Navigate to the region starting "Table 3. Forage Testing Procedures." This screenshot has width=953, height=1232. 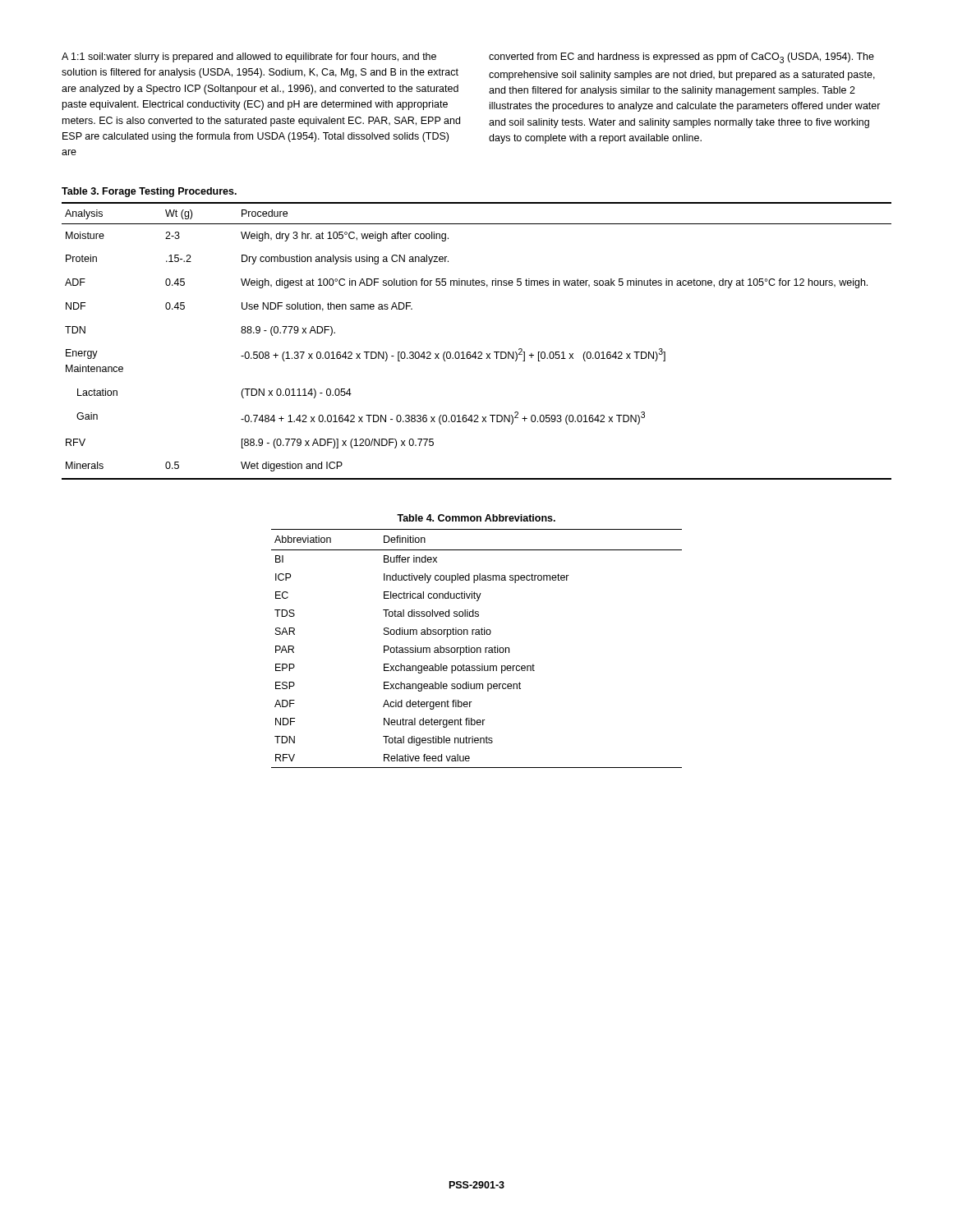pos(149,191)
